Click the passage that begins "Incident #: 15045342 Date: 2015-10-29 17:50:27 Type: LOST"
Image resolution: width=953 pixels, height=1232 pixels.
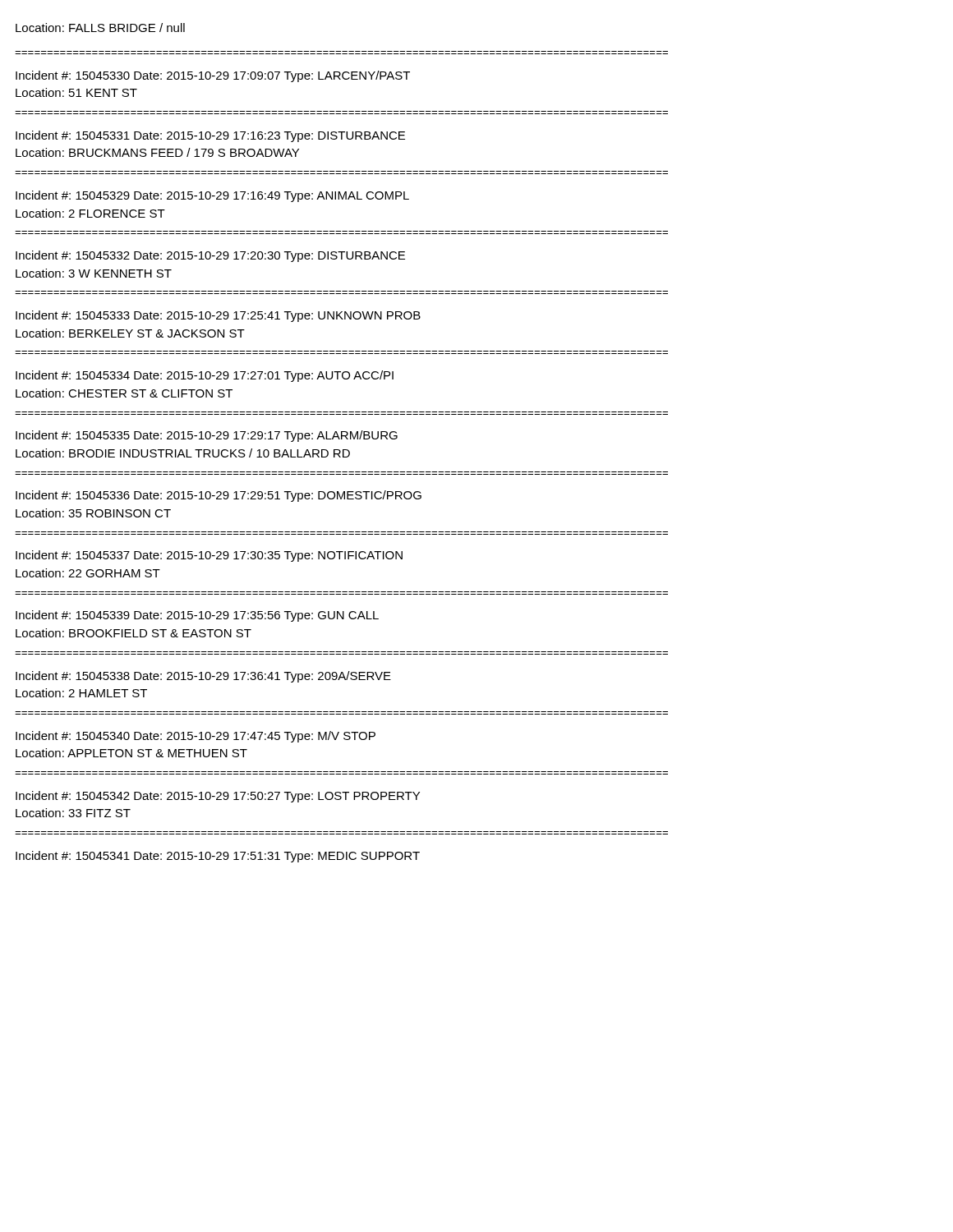point(218,797)
